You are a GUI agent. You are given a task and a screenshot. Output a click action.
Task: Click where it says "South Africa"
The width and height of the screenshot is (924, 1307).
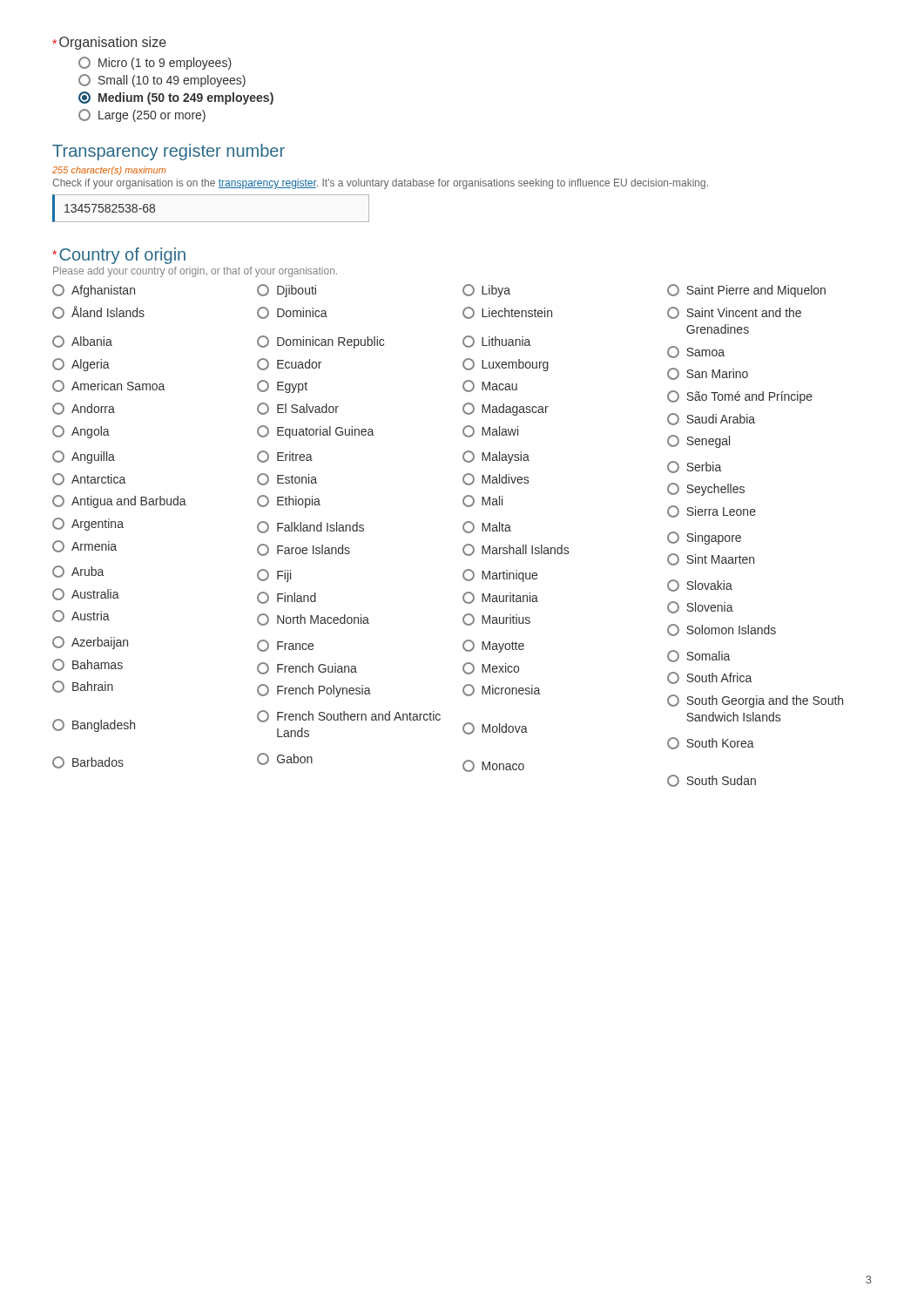[x=709, y=678]
